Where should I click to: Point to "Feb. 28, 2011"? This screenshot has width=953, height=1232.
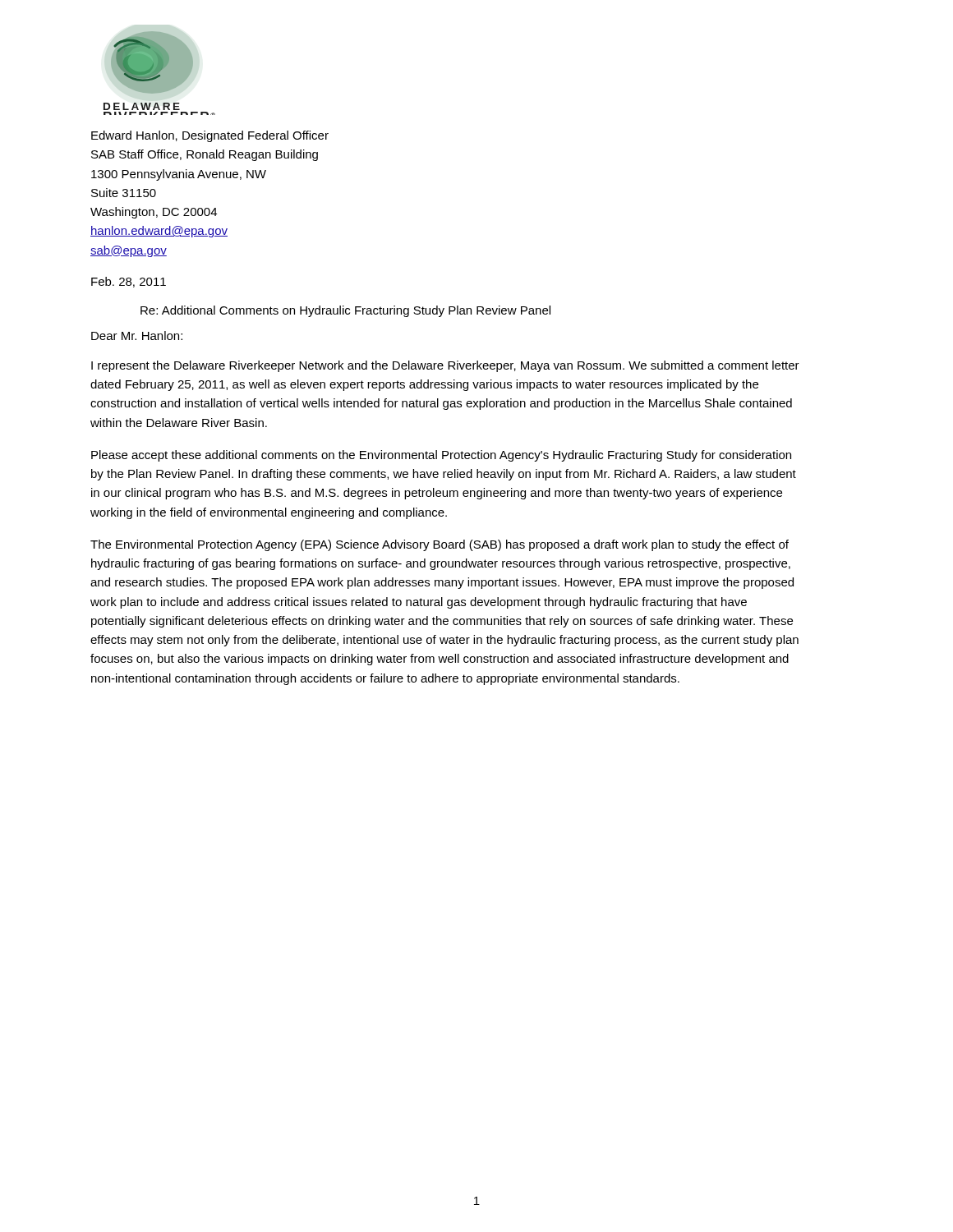click(x=128, y=281)
